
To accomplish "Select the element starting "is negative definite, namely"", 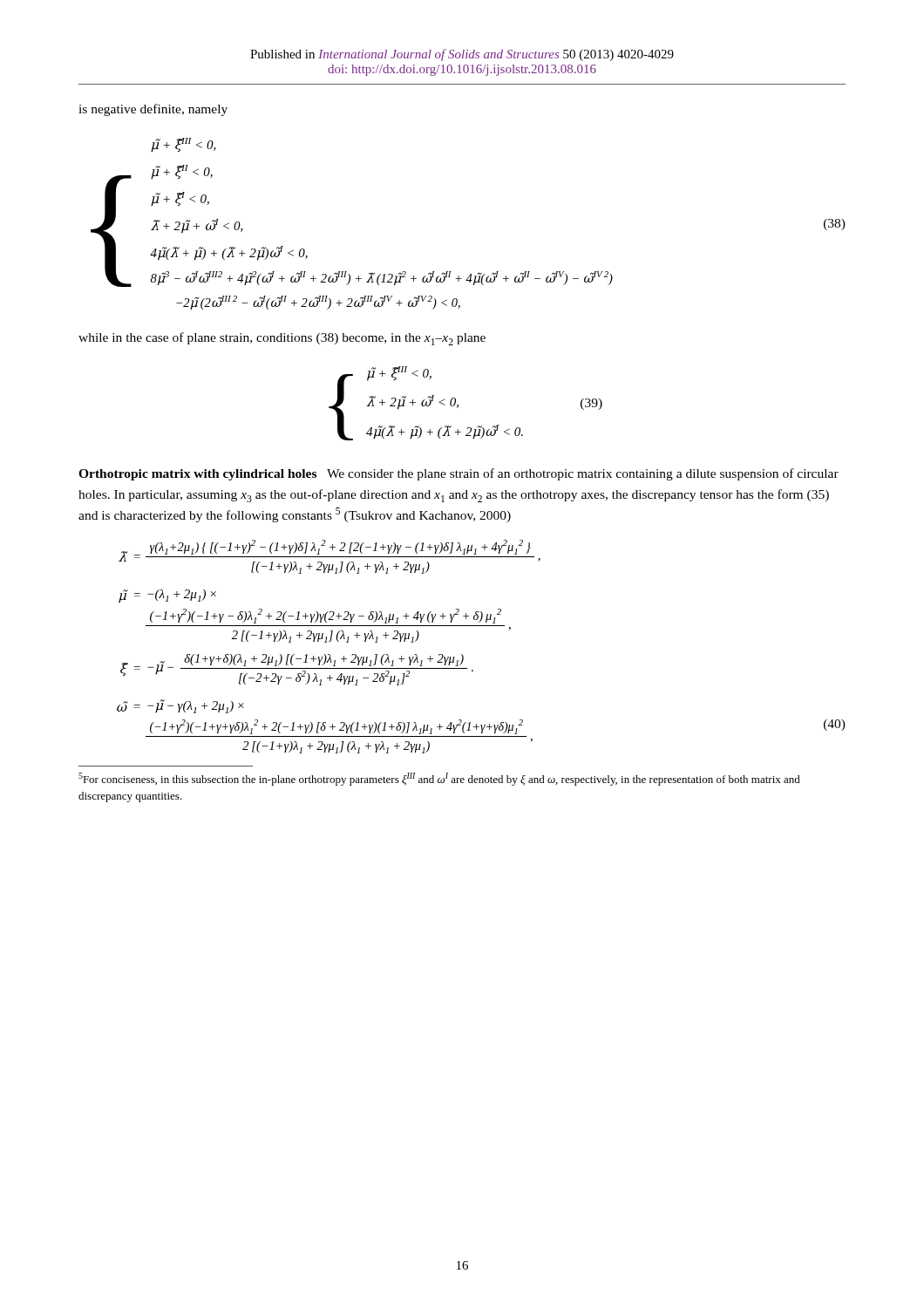I will point(153,109).
